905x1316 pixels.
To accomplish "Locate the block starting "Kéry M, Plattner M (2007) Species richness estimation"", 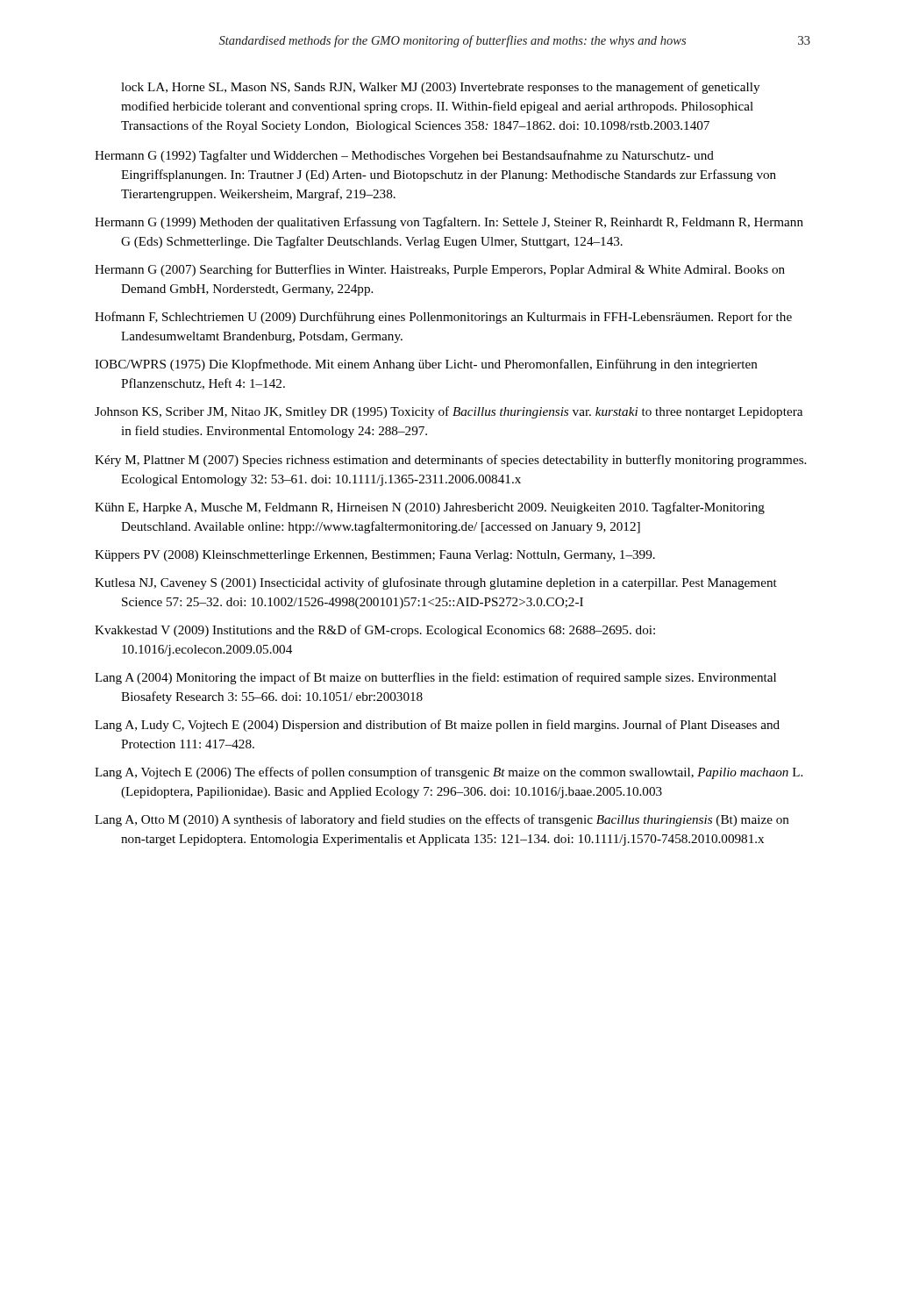I will point(451,468).
